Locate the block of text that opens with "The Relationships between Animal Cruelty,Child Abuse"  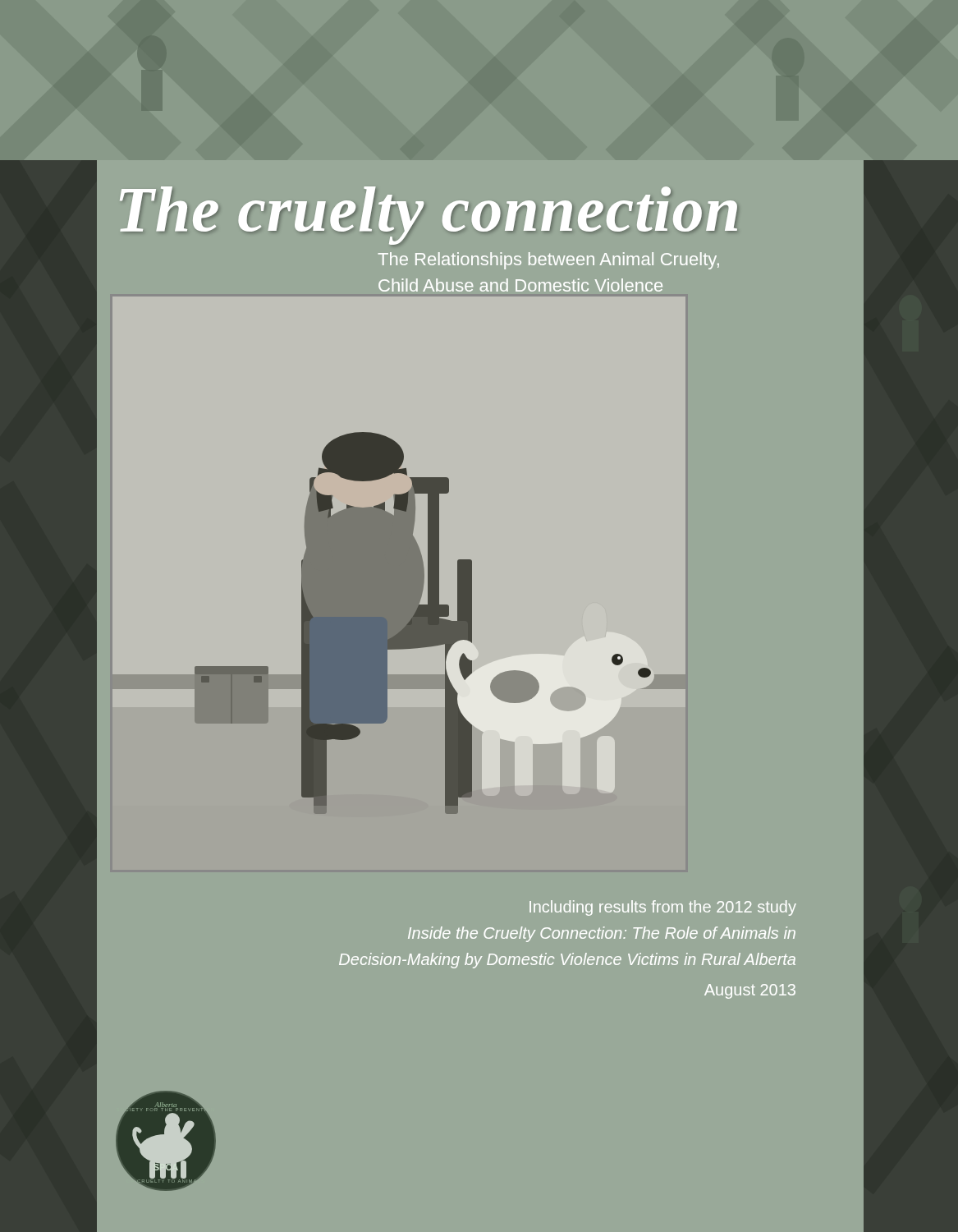(571, 273)
